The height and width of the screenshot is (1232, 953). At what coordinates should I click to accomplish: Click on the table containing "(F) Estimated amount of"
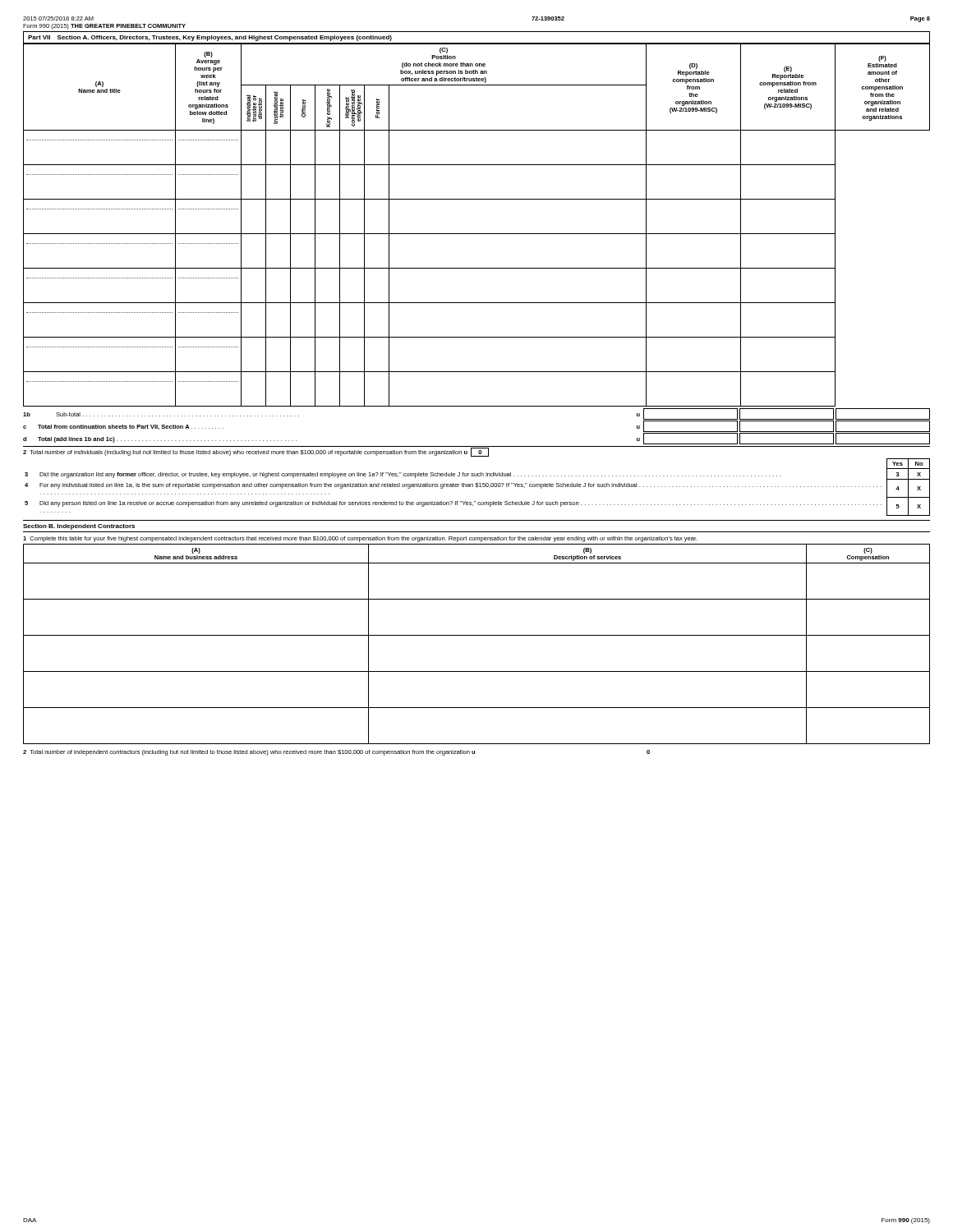[x=476, y=225]
